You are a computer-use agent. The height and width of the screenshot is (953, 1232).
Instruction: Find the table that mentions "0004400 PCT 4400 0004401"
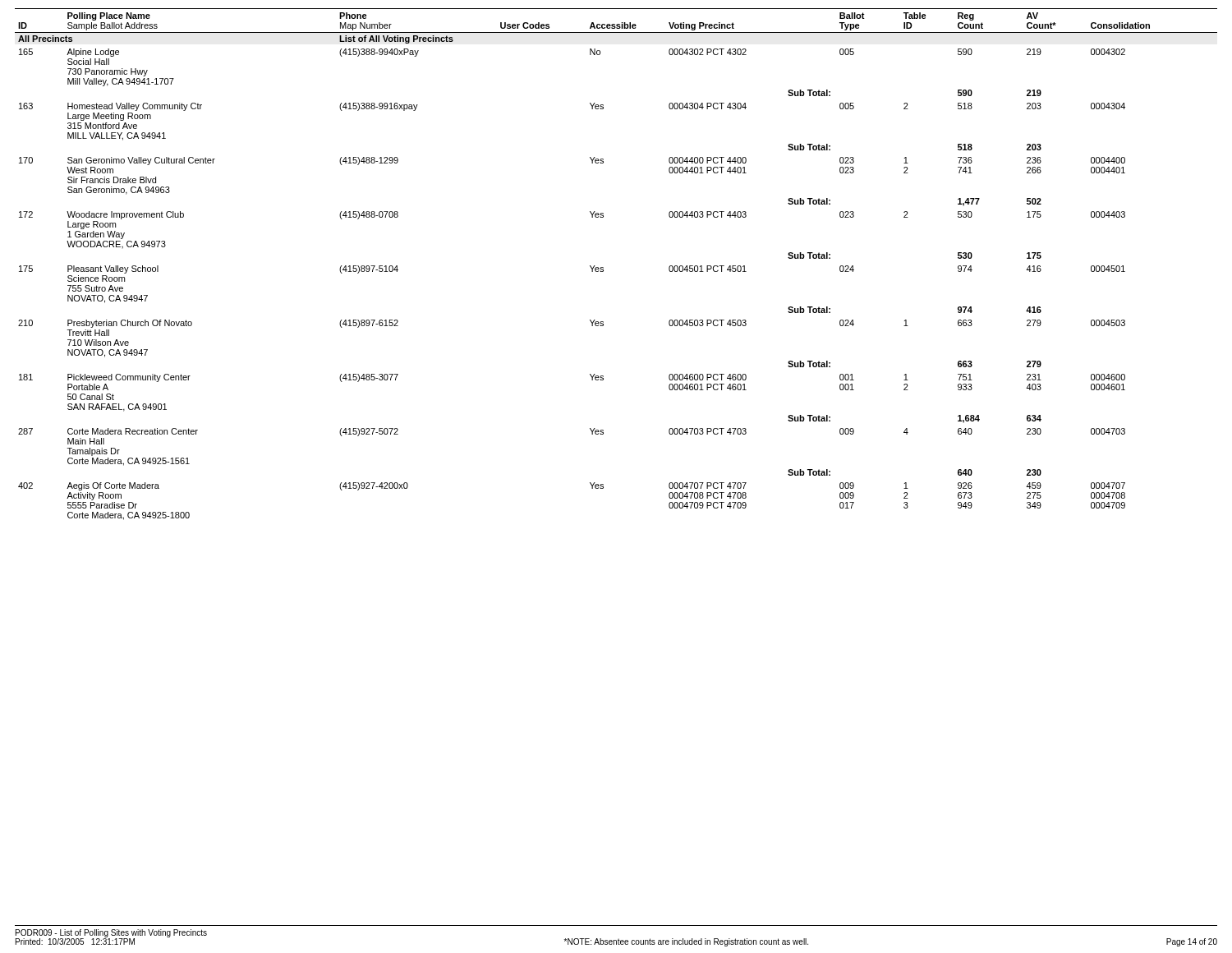point(616,265)
